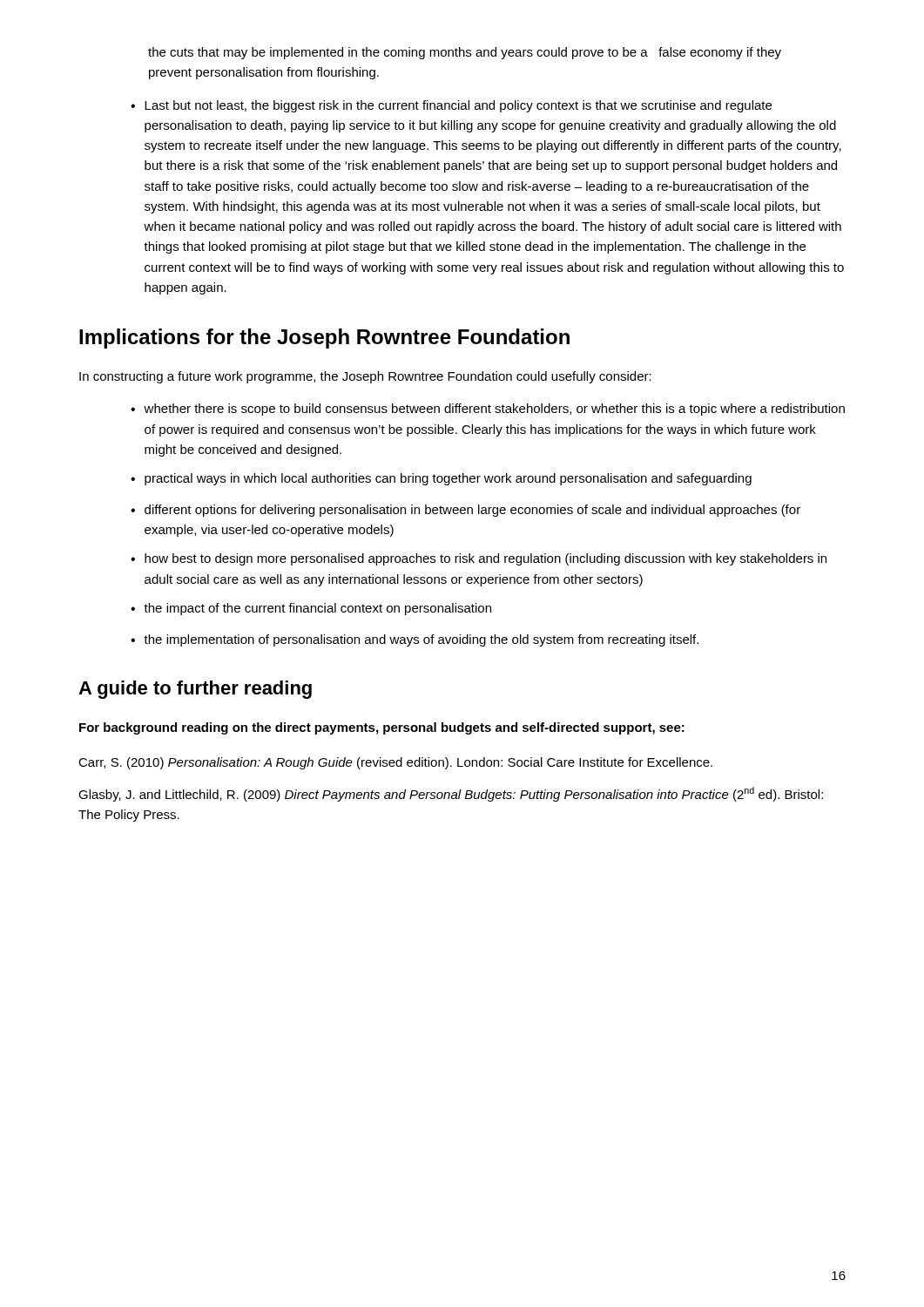924x1307 pixels.
Task: Locate the block of text that opens with "the impact of the current financial context"
Action: [x=318, y=608]
